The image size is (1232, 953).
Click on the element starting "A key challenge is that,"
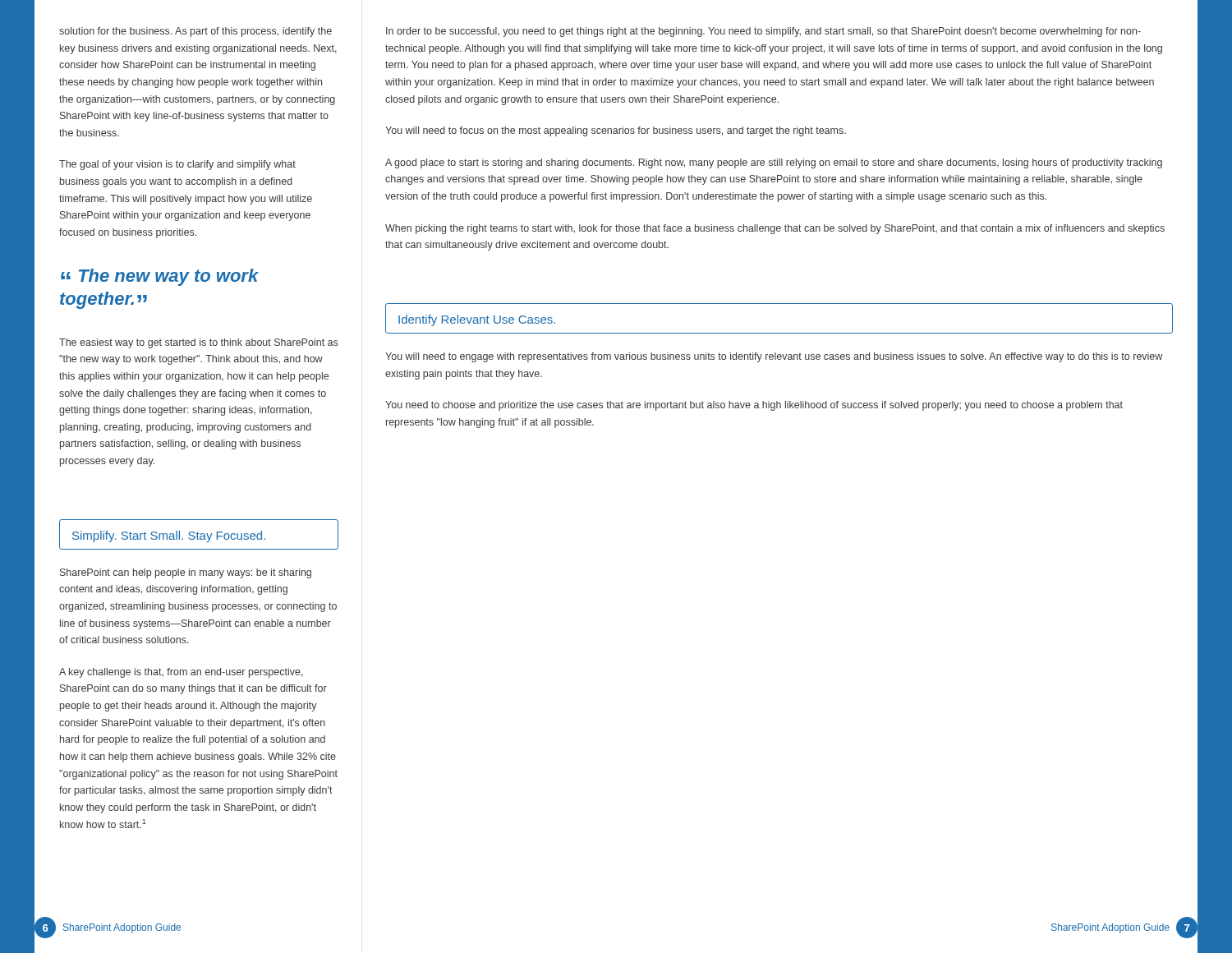(x=198, y=749)
